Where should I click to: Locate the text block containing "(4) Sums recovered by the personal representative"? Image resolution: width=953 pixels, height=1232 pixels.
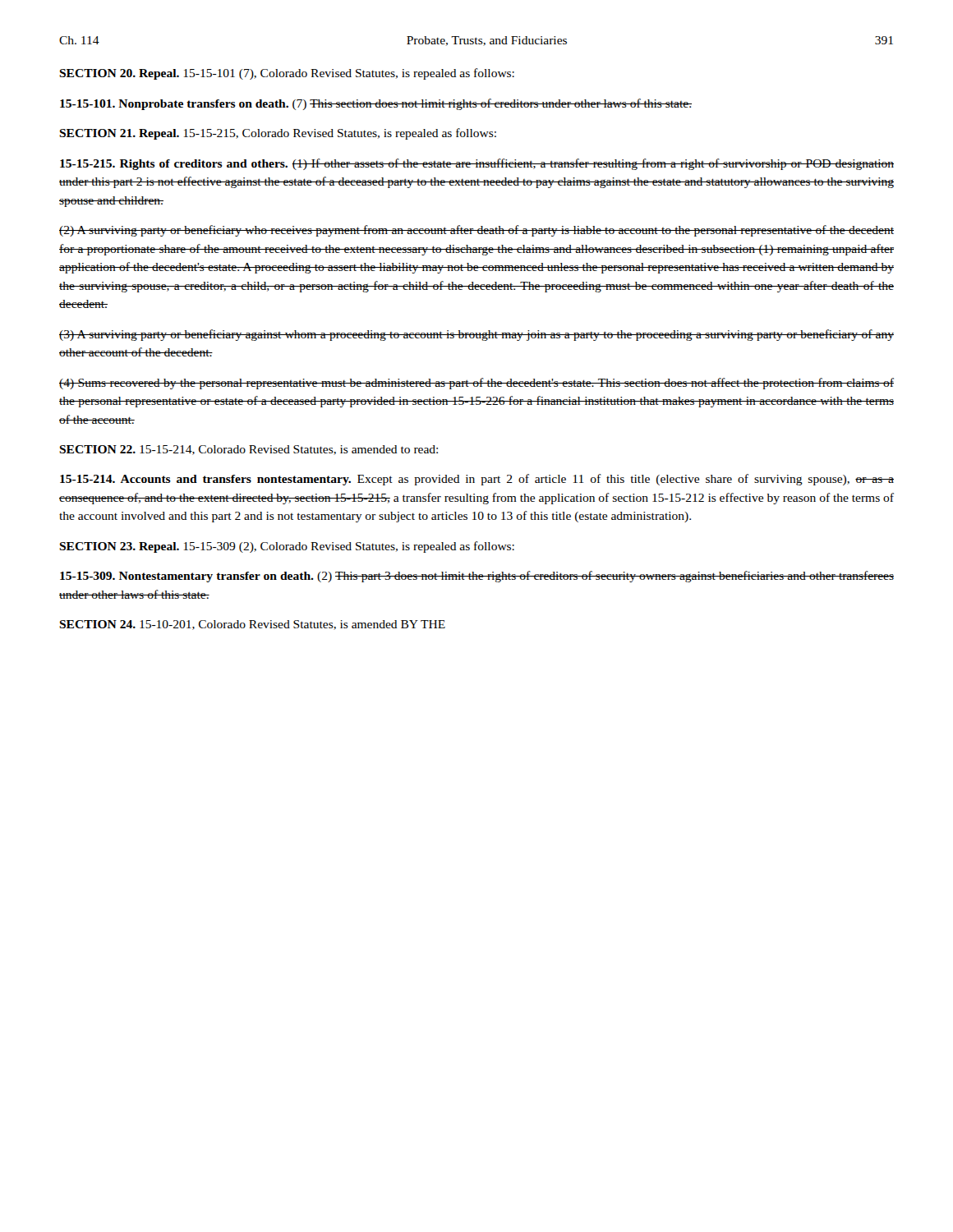coord(476,401)
